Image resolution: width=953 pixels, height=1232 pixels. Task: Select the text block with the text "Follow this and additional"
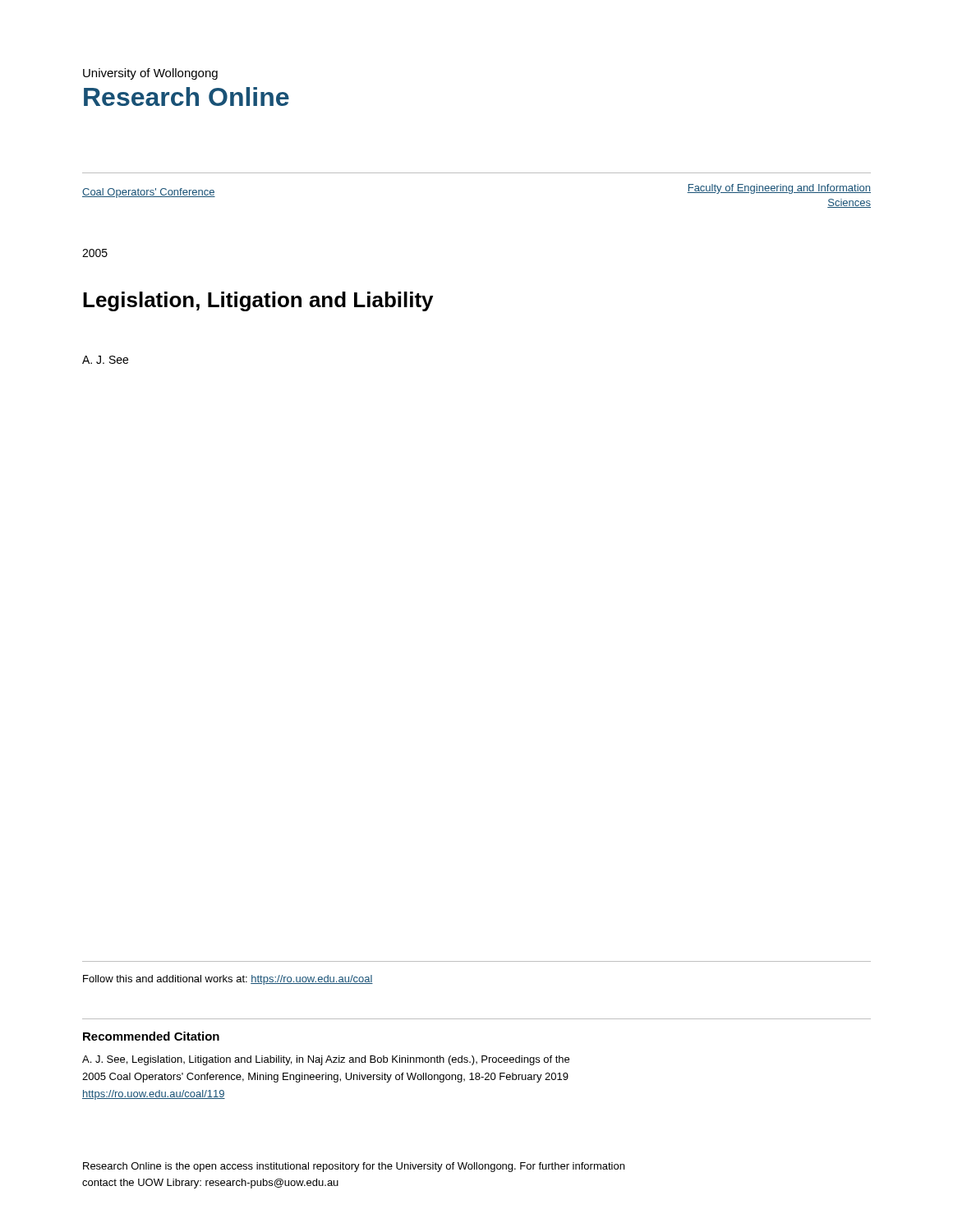227,979
